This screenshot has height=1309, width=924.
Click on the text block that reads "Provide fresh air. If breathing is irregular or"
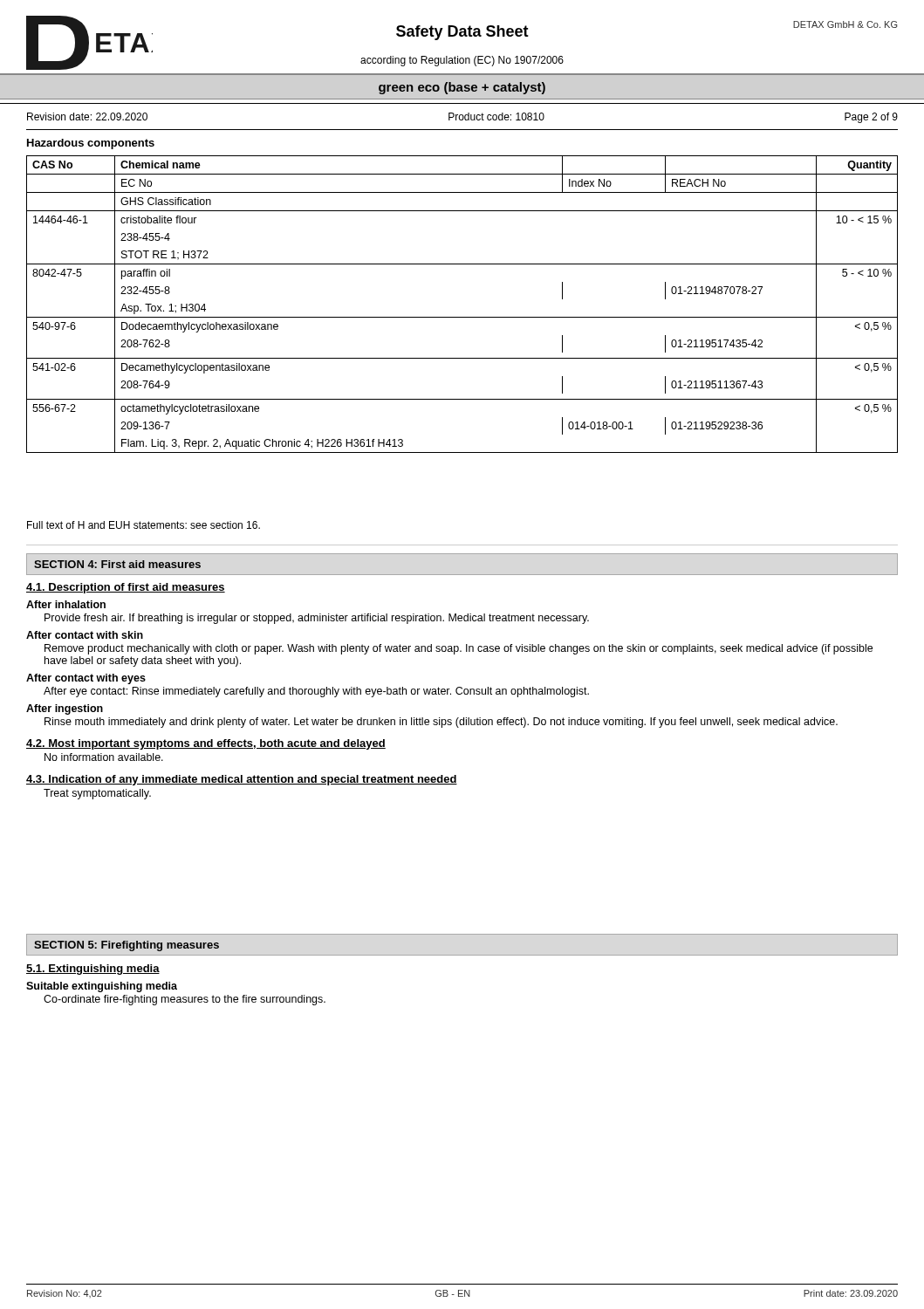tap(317, 618)
